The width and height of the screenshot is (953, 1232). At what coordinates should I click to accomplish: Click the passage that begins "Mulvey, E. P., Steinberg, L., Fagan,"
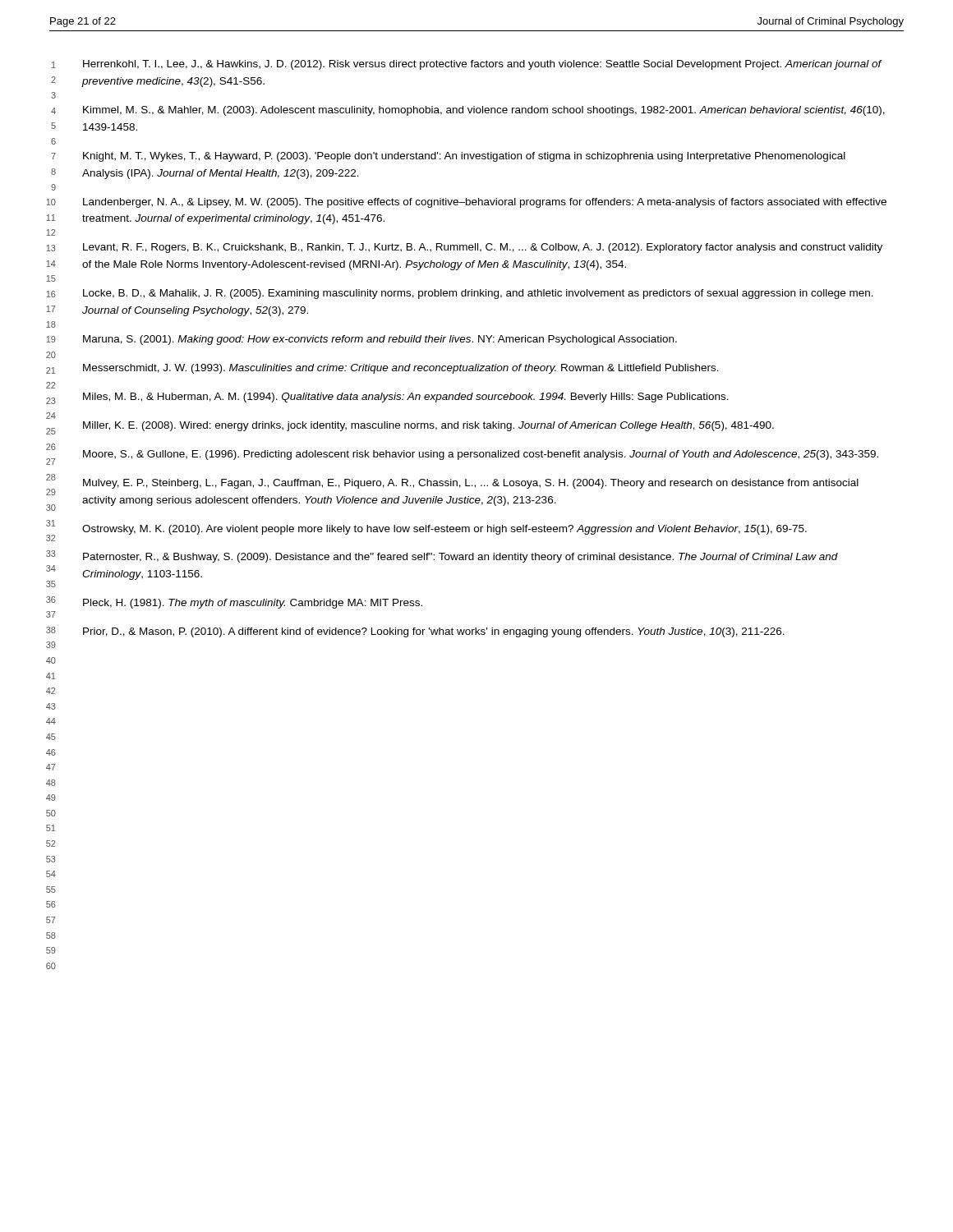click(x=485, y=492)
